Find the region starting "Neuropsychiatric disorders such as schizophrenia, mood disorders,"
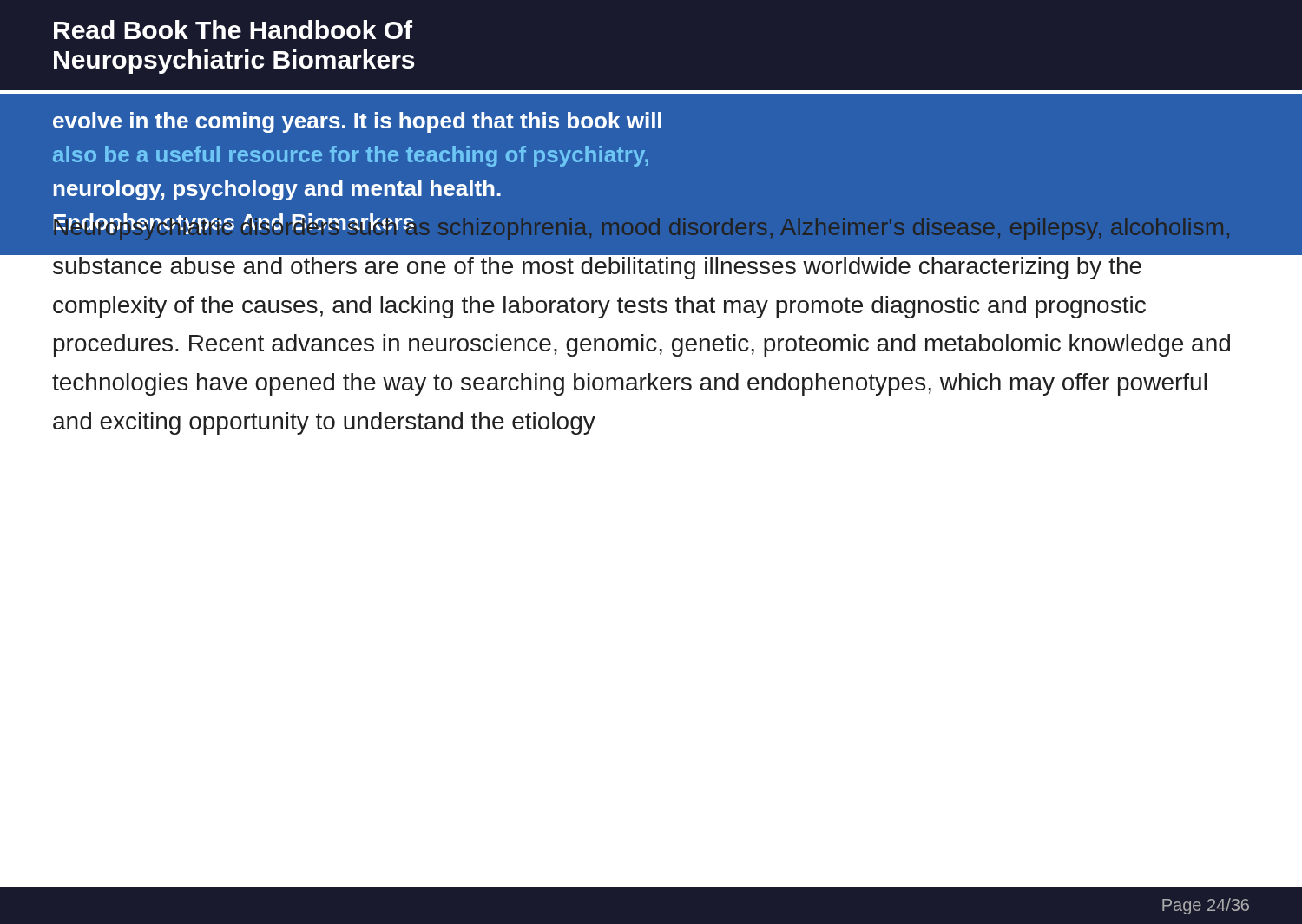1302x924 pixels. coord(651,325)
